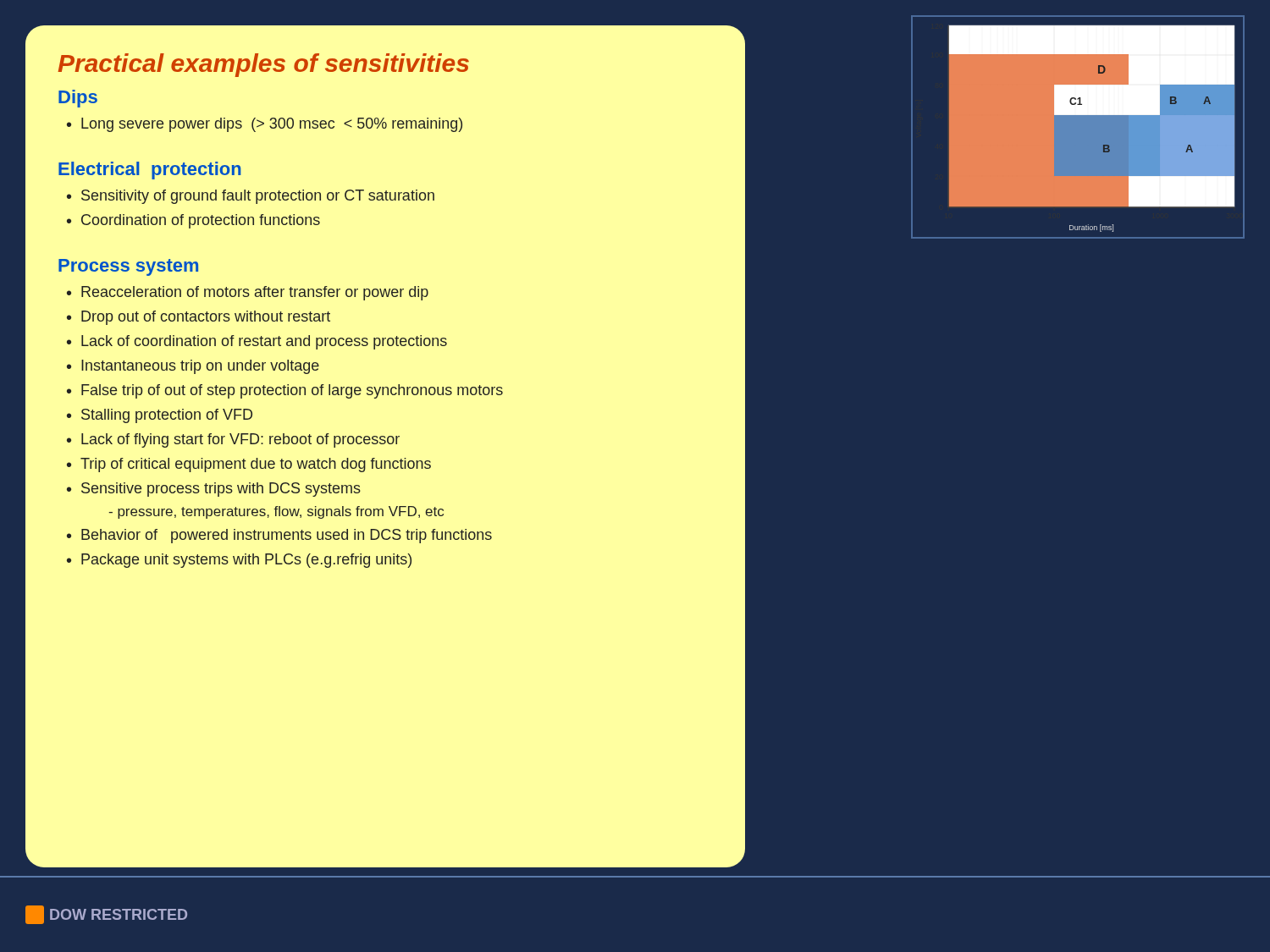Select the passage starting "• Reacceleration of motors"
This screenshot has height=952, width=1270.
[x=385, y=293]
